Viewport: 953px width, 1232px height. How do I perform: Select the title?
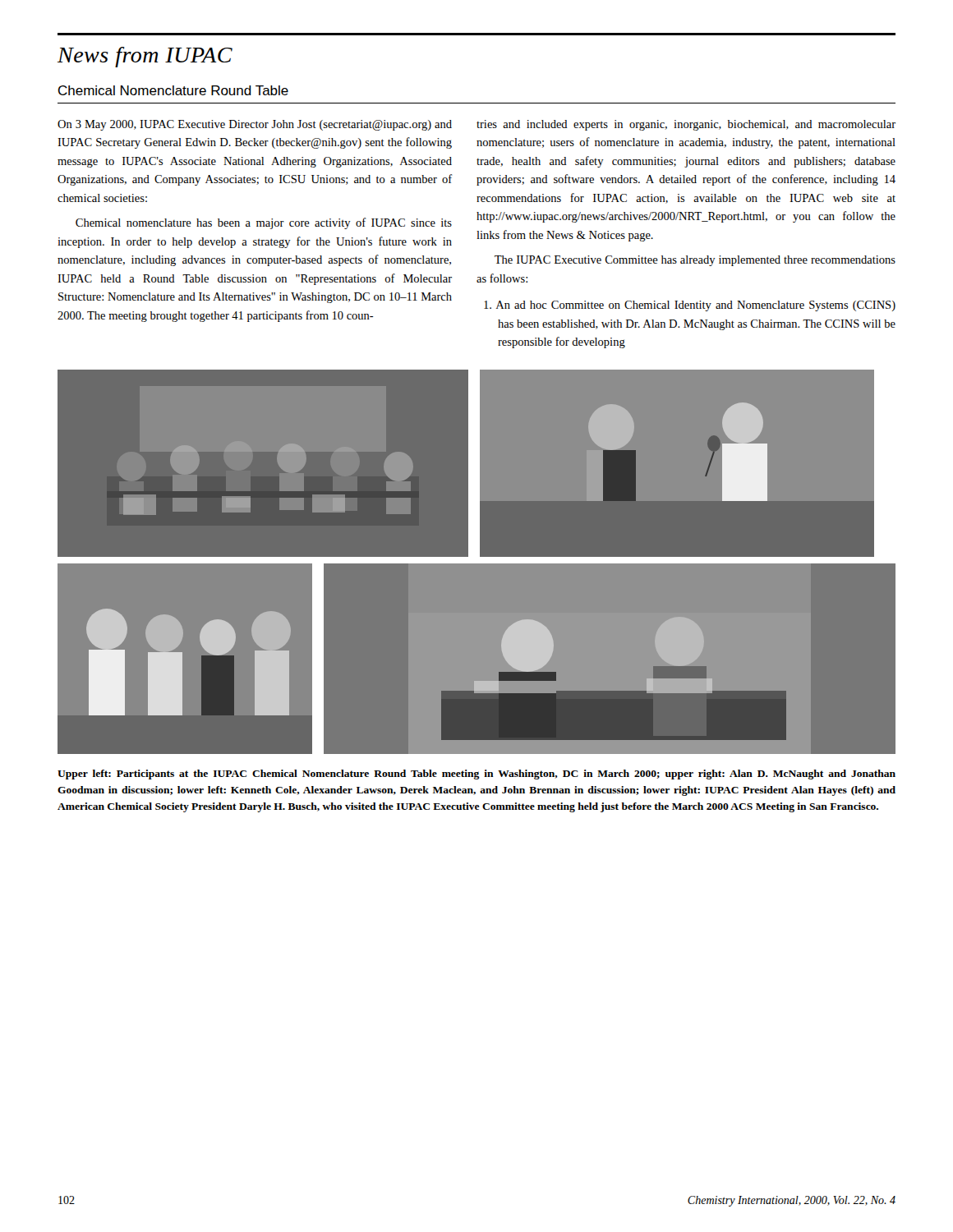pyautogui.click(x=145, y=55)
